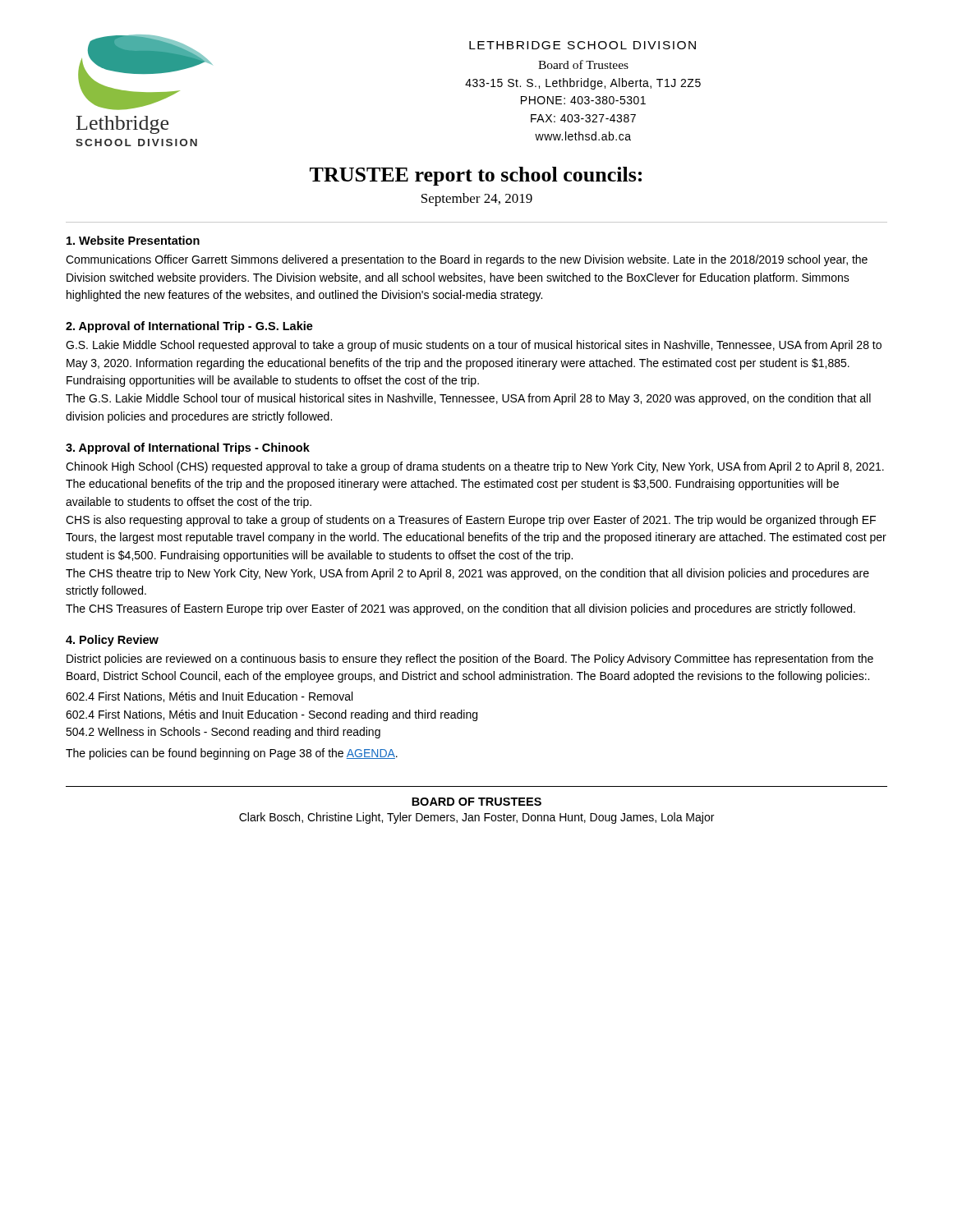
Task: Locate the text block that reads "The policies can be found beginning on"
Action: pyautogui.click(x=232, y=753)
